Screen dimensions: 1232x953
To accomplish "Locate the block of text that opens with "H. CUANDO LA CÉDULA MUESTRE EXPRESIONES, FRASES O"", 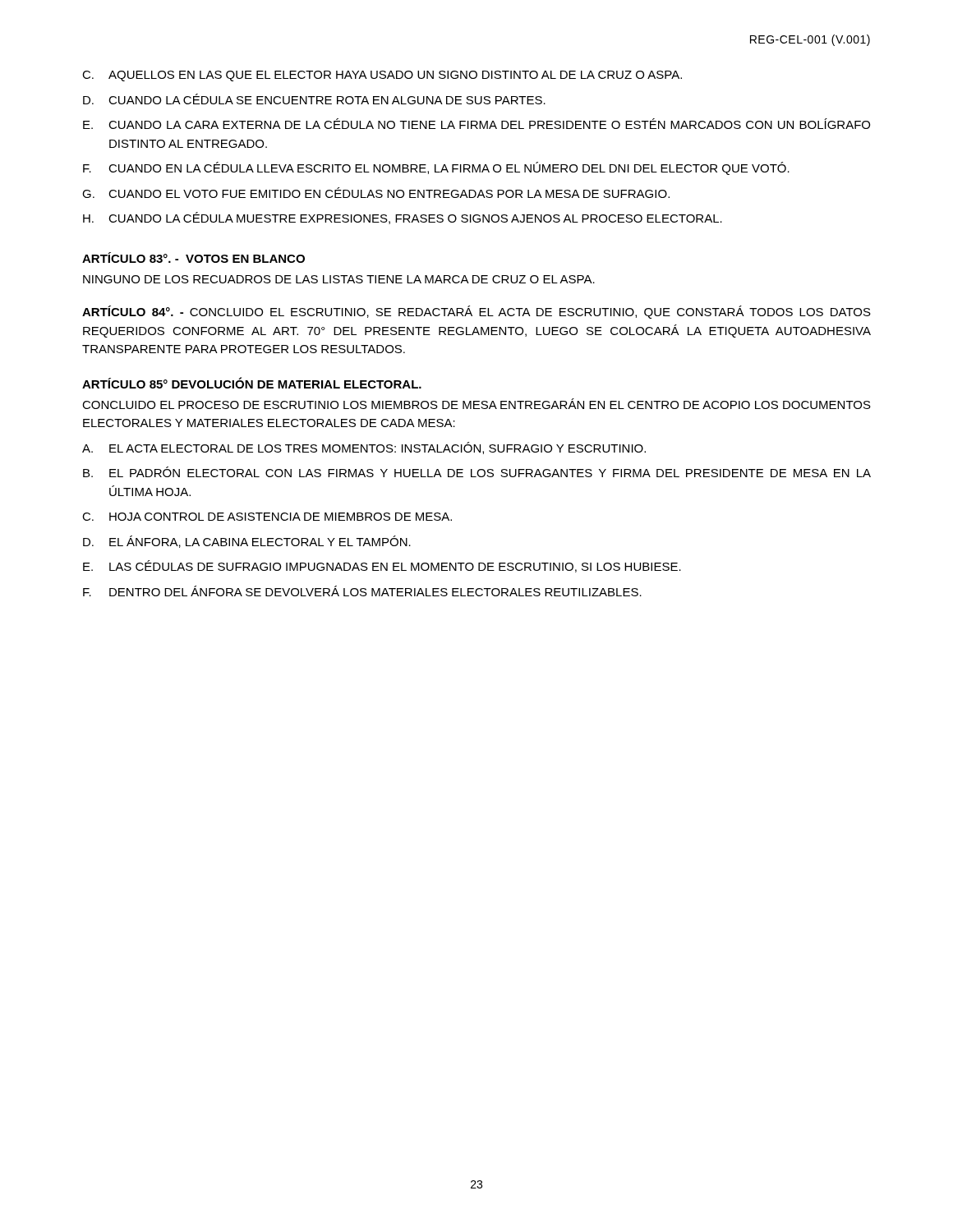I will point(476,219).
